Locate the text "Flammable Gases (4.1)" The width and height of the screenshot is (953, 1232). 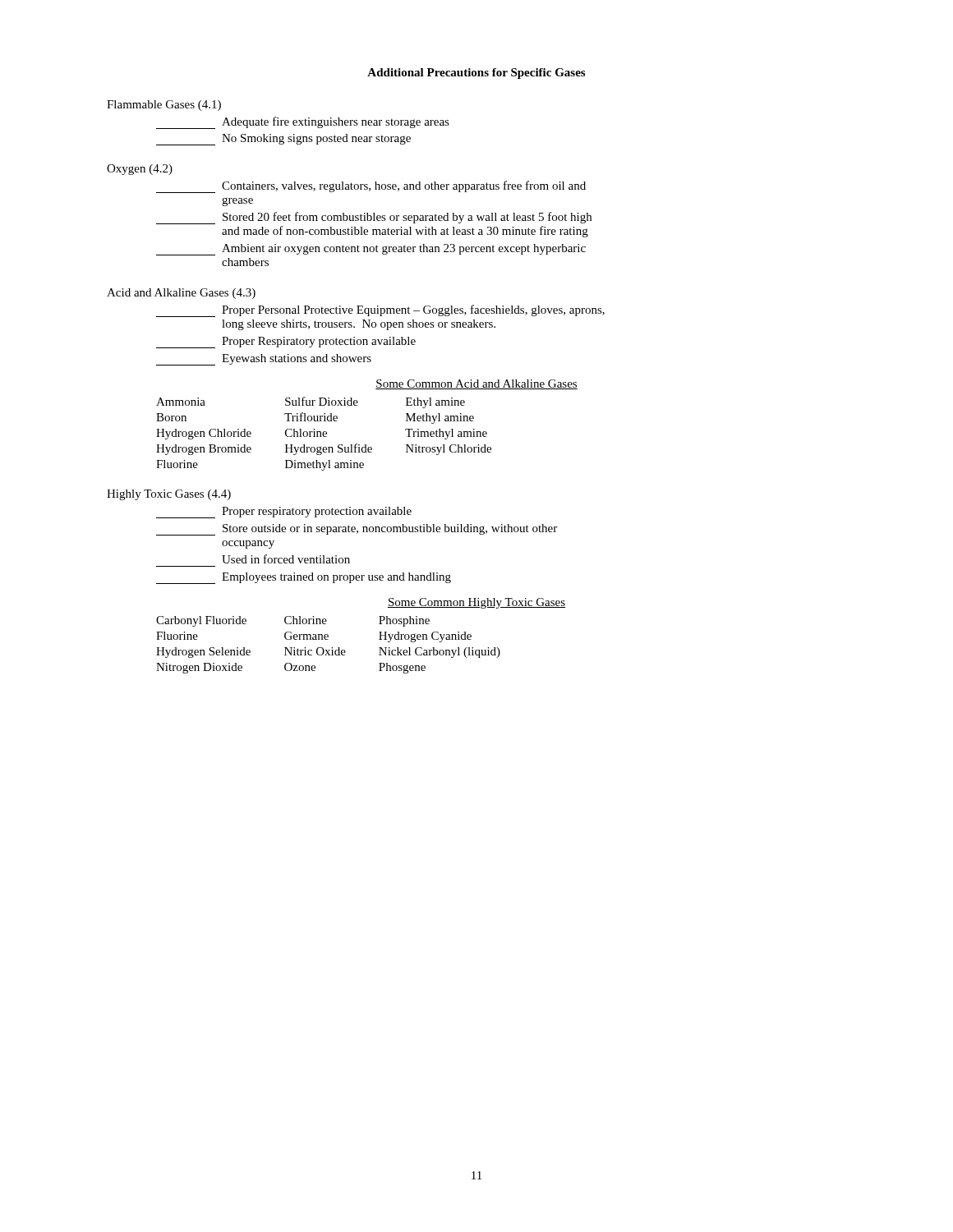click(x=164, y=104)
